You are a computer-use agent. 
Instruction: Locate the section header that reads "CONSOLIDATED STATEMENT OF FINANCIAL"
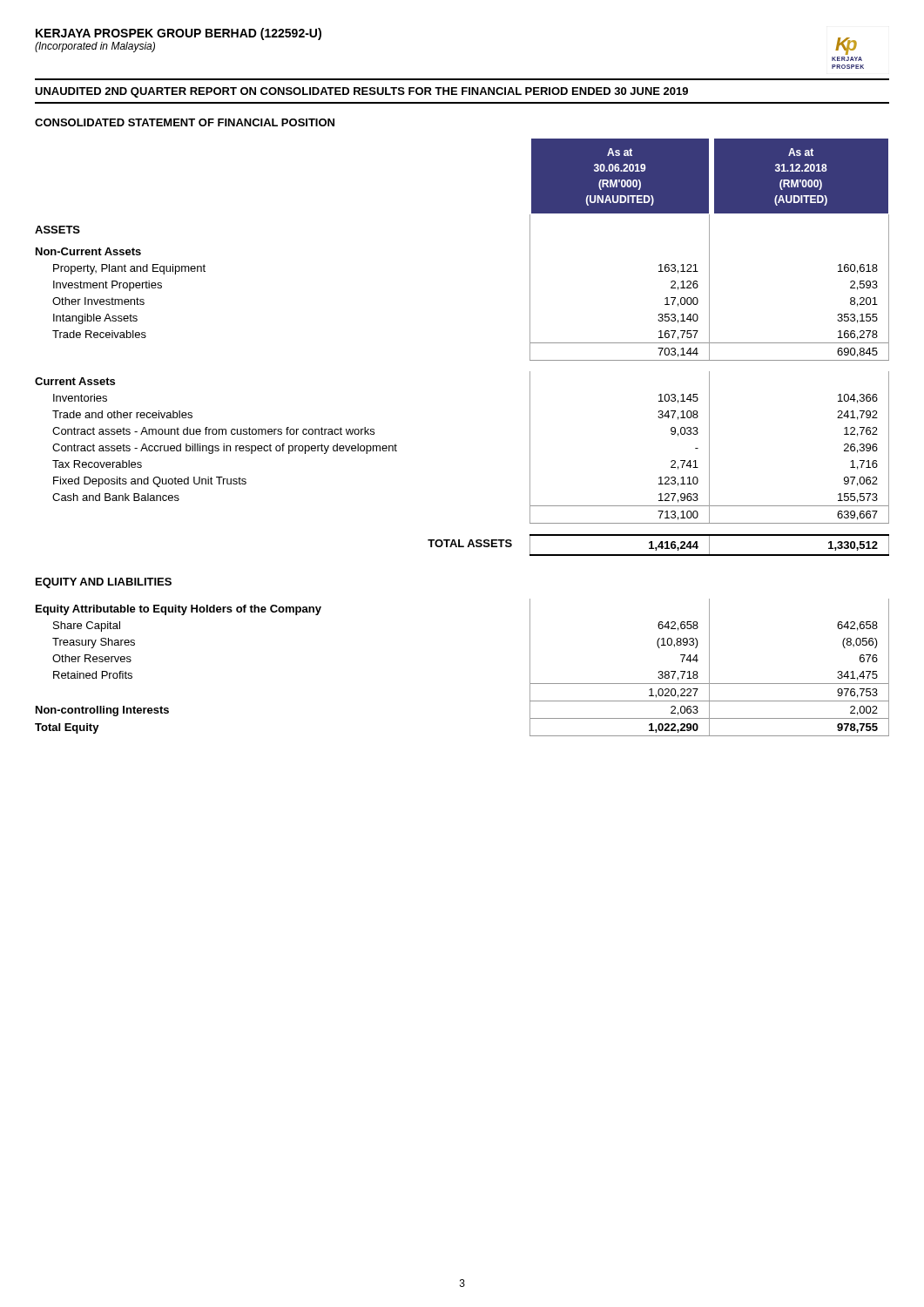[x=185, y=122]
